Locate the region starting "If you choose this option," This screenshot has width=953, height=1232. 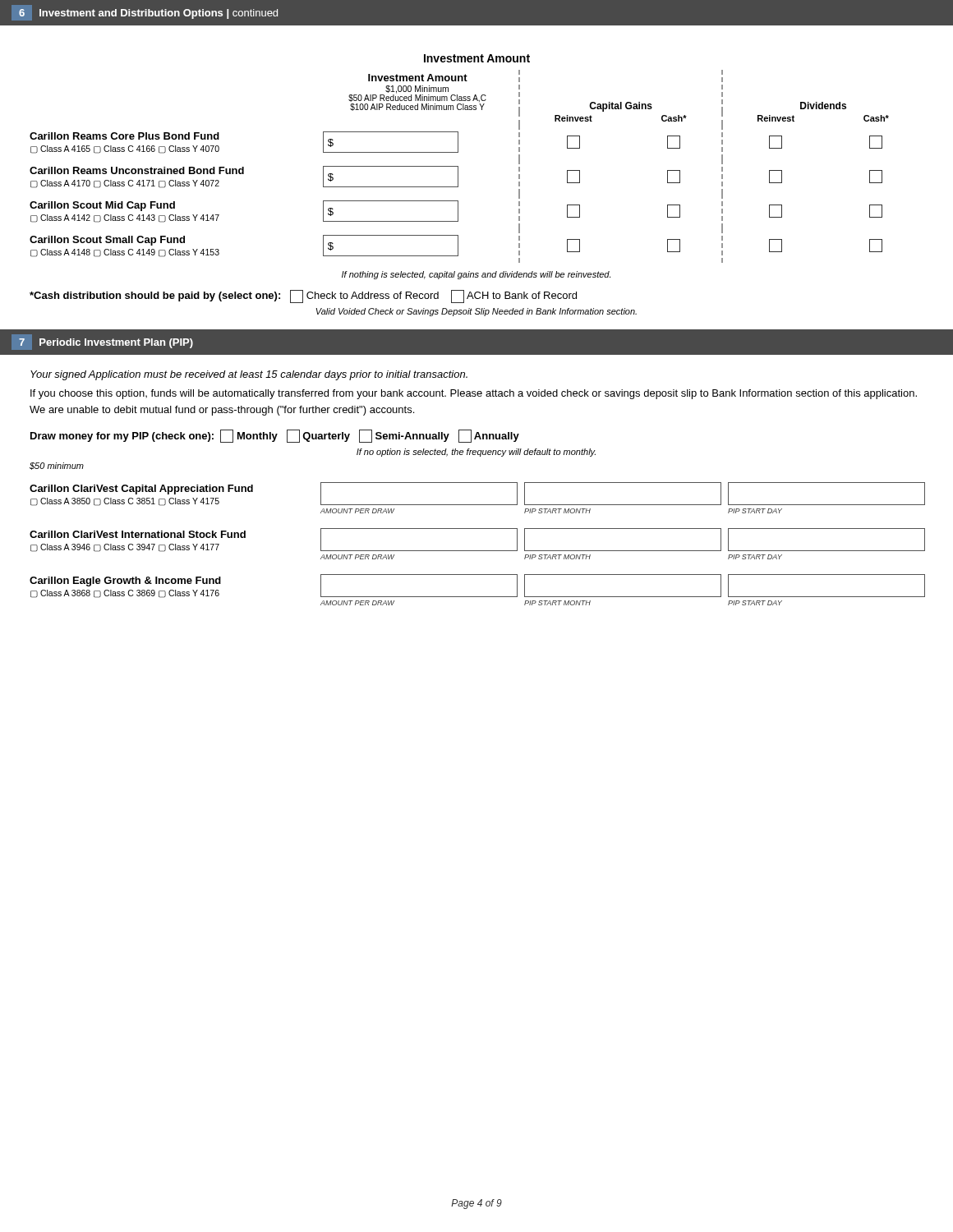click(x=474, y=401)
